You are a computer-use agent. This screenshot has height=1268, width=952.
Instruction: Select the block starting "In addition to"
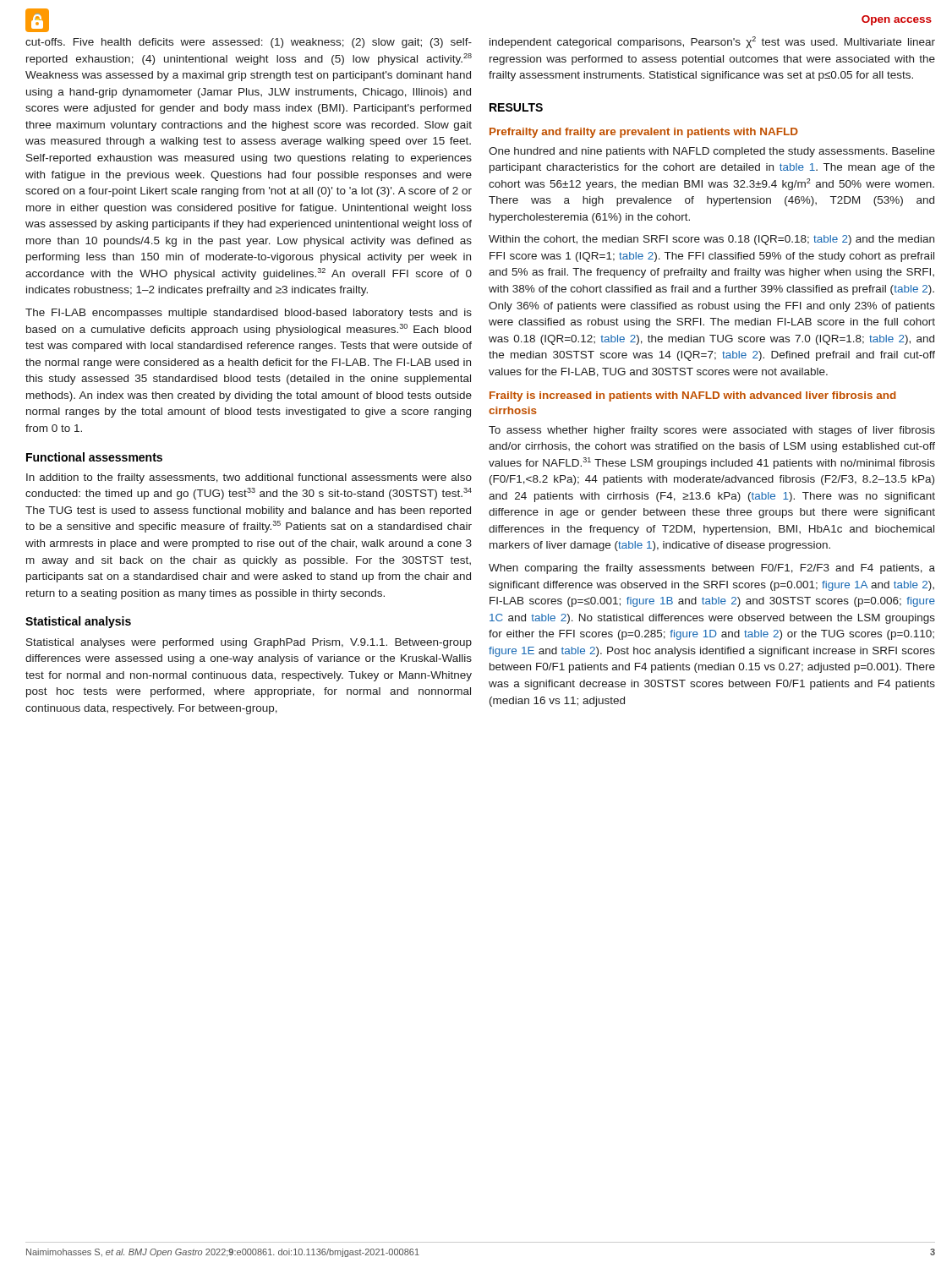[x=249, y=535]
